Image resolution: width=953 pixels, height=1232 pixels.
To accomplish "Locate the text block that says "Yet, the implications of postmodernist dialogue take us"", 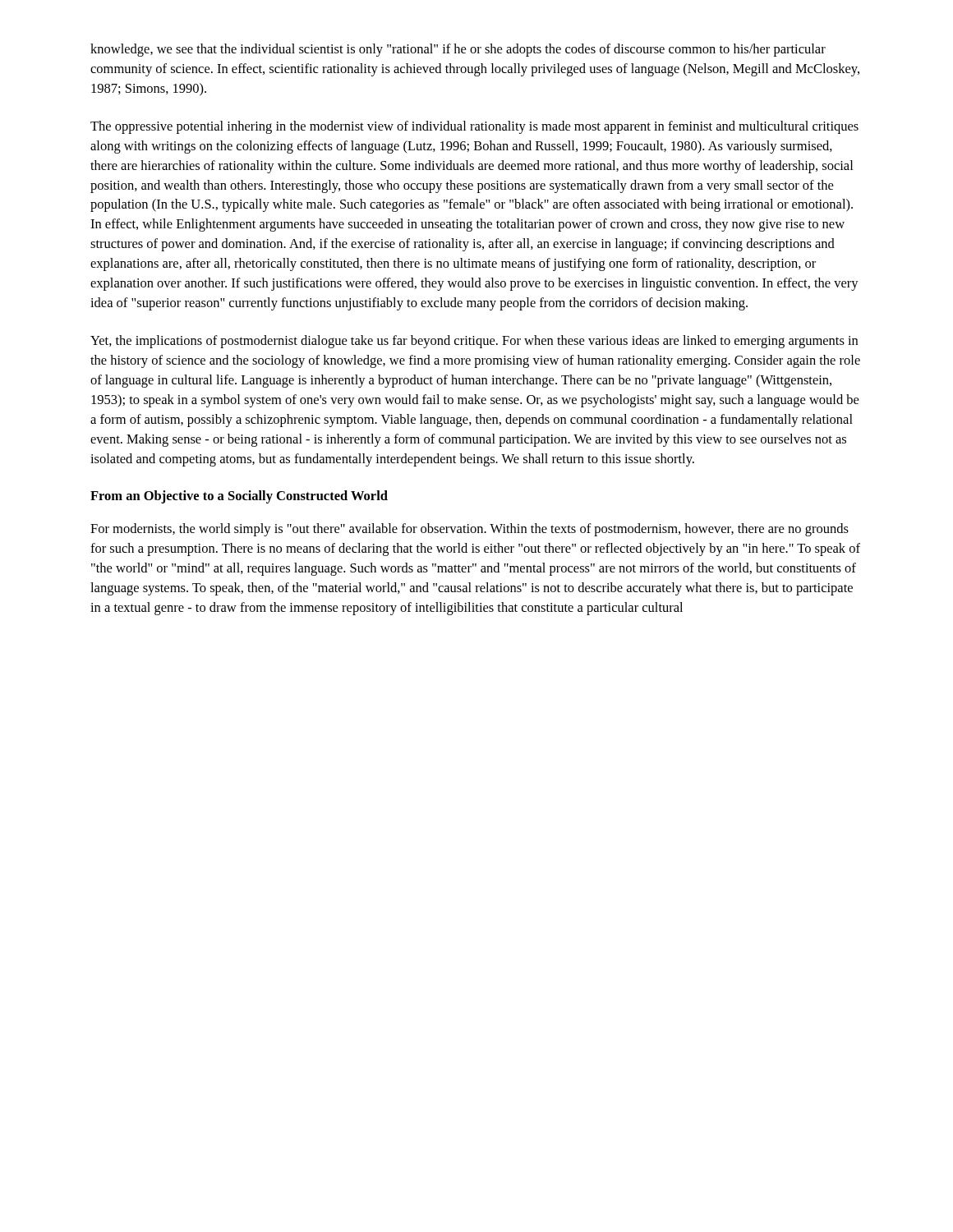I will [475, 399].
